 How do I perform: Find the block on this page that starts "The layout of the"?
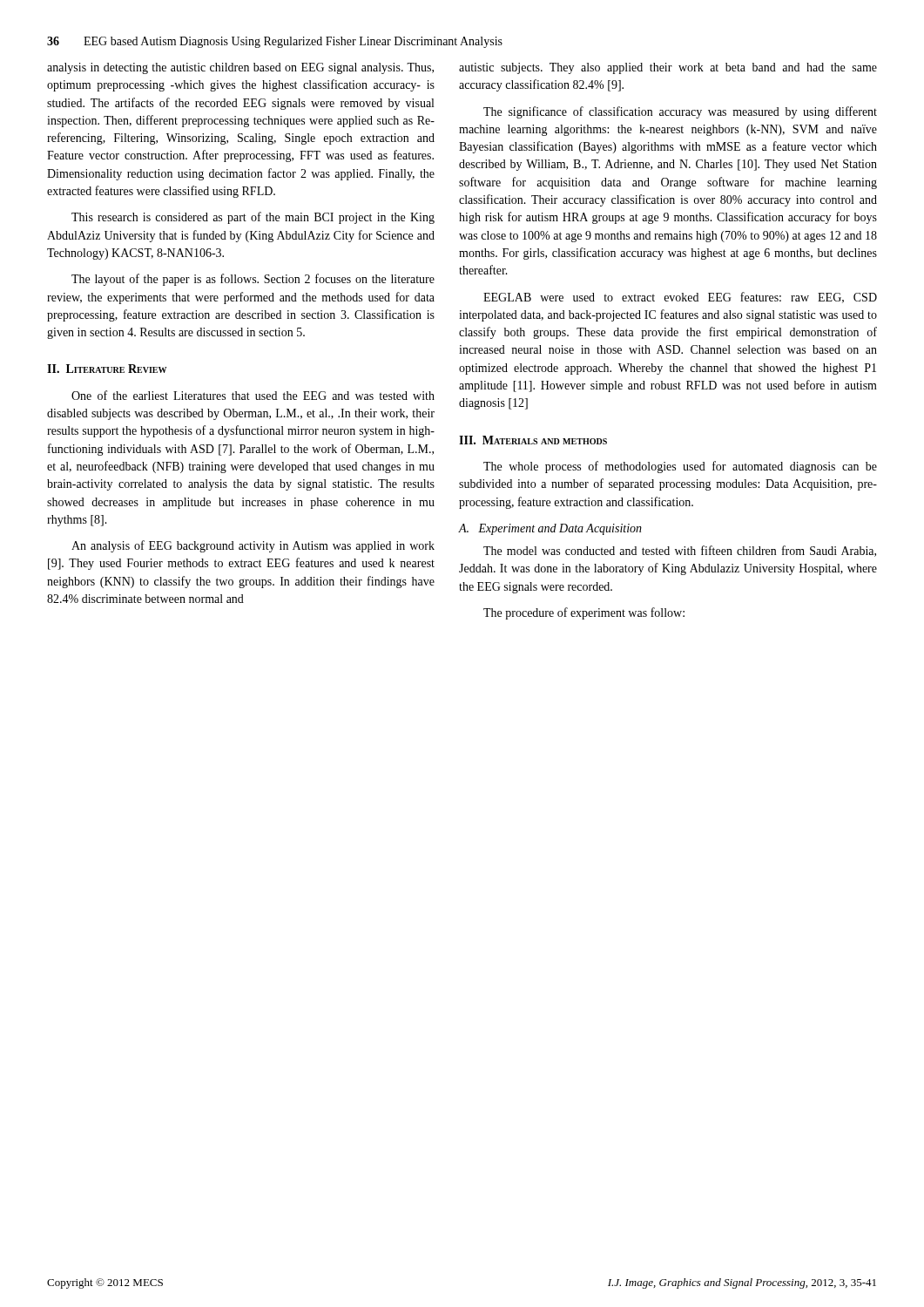click(x=241, y=307)
